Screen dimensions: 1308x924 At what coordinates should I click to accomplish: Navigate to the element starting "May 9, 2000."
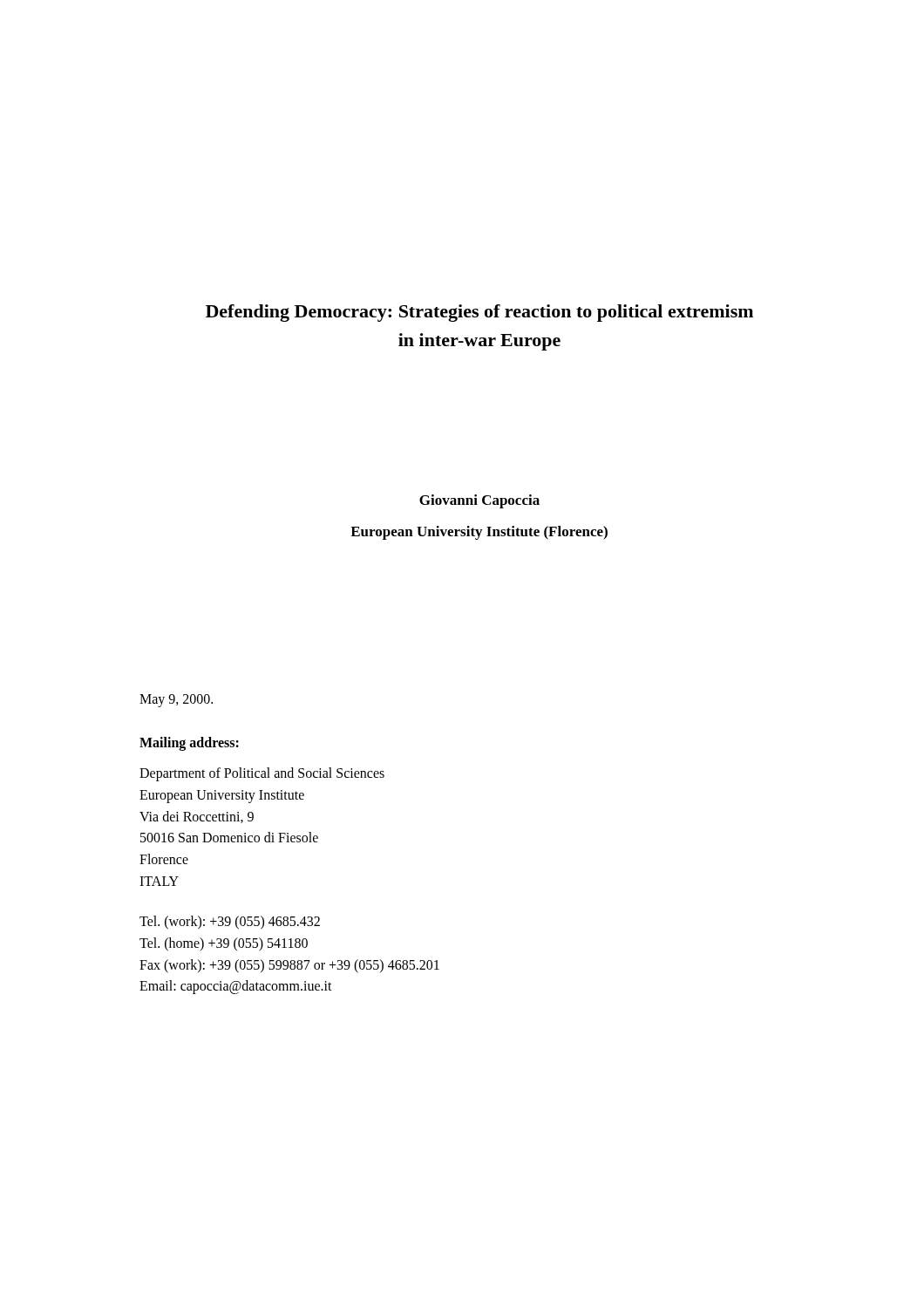point(177,699)
